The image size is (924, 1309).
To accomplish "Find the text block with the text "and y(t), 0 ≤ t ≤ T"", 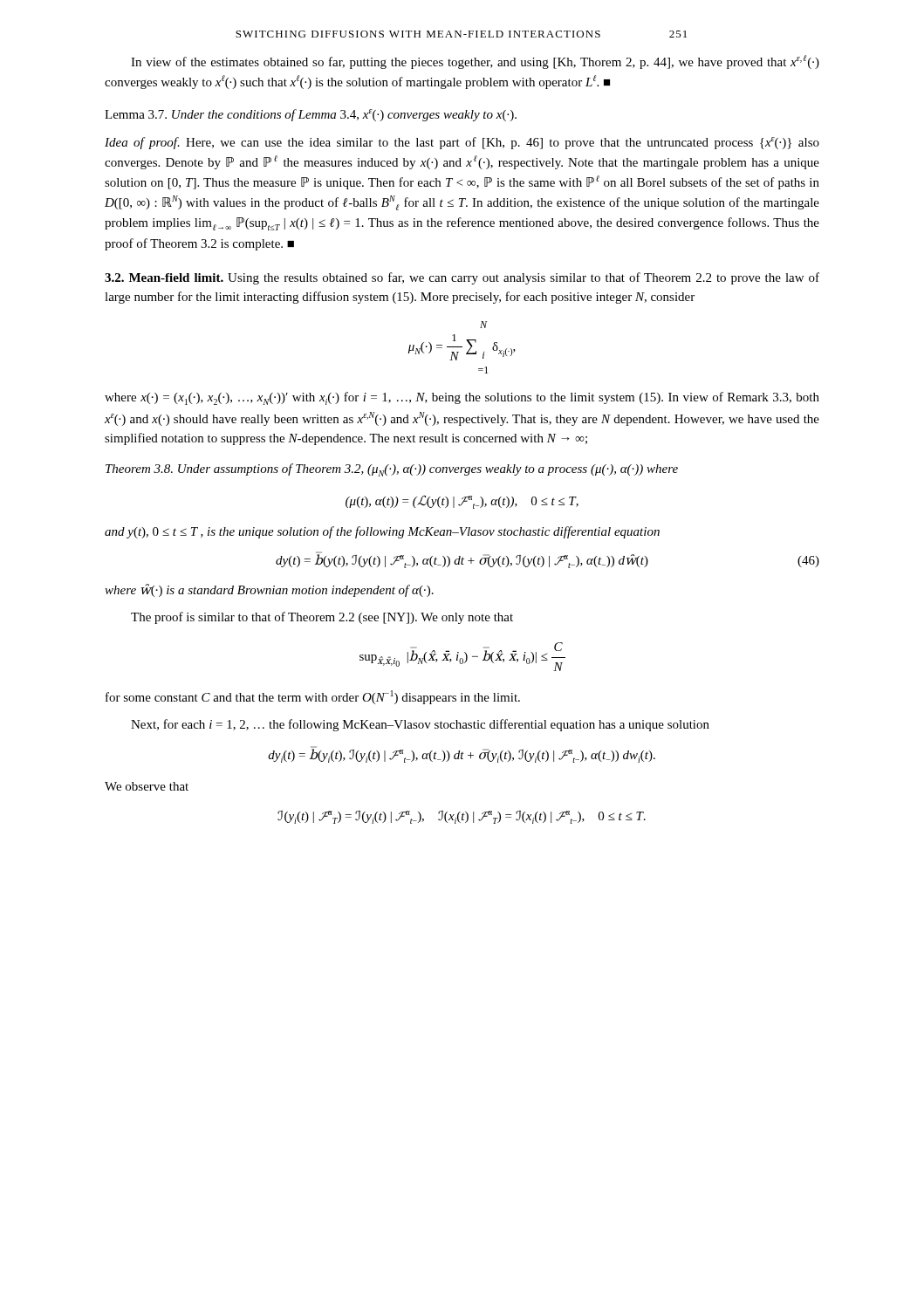I will [x=462, y=532].
